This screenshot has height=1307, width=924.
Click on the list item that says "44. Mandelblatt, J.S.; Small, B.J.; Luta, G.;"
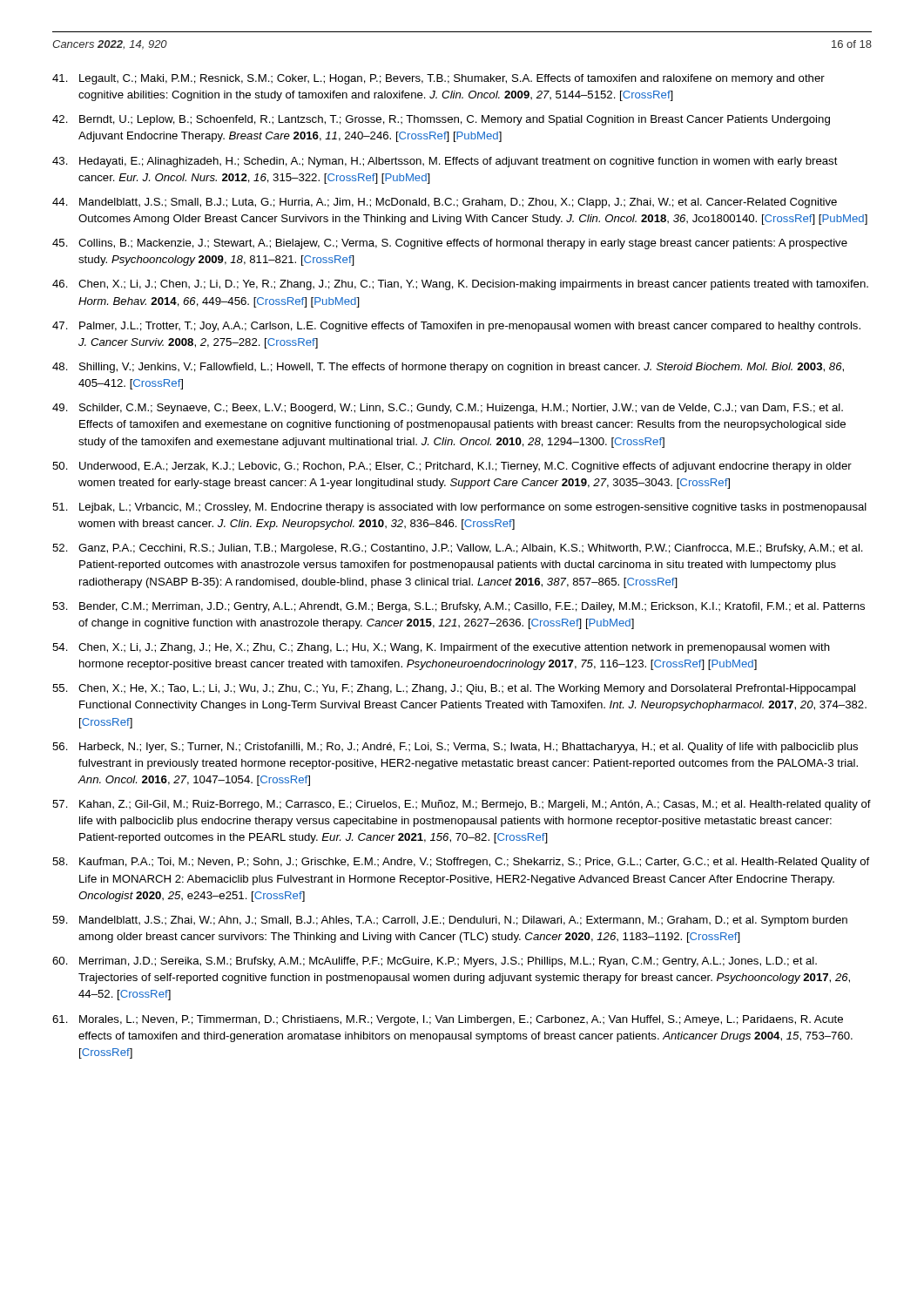[x=462, y=210]
